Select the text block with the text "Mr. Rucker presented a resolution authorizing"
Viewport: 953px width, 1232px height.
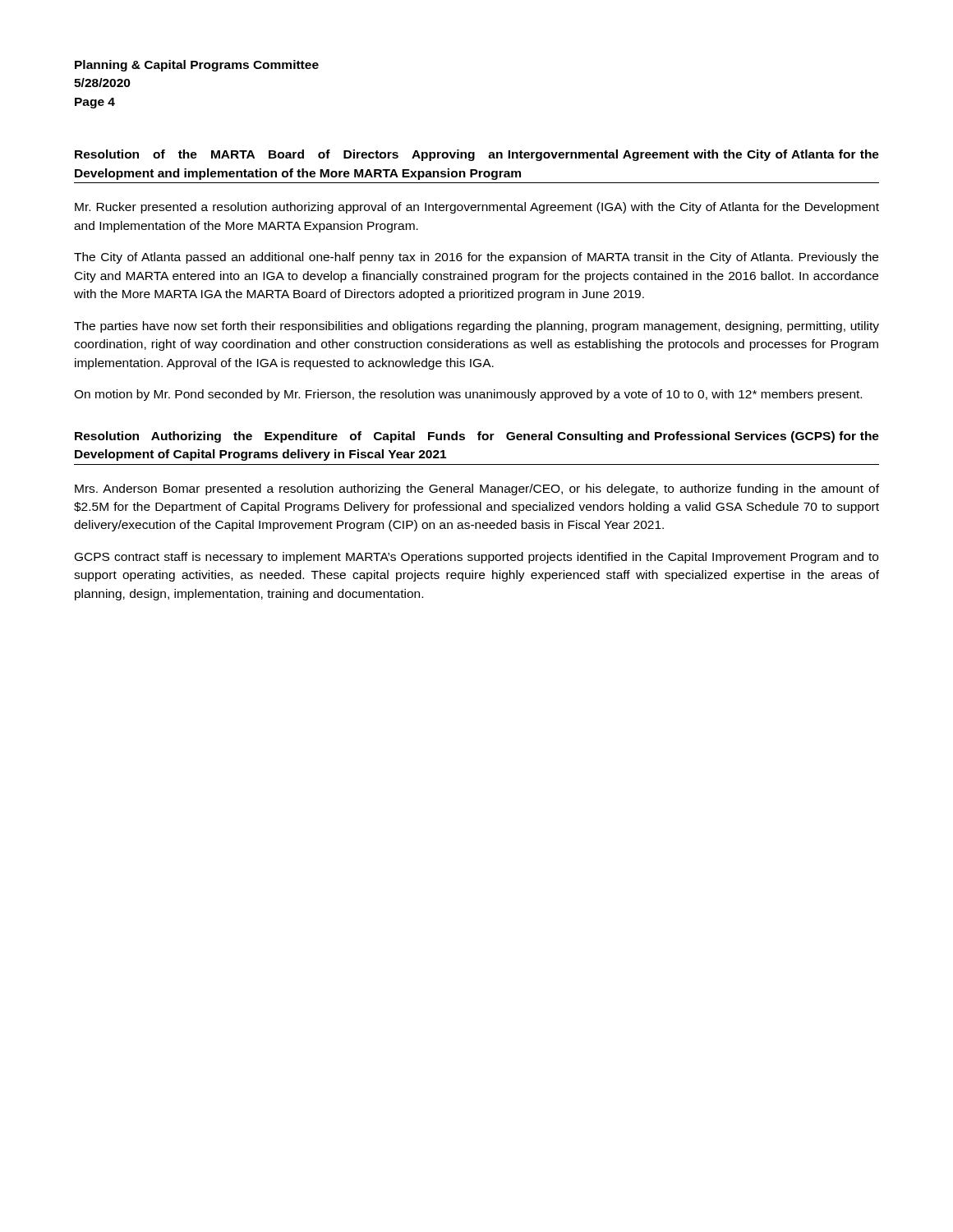click(476, 216)
